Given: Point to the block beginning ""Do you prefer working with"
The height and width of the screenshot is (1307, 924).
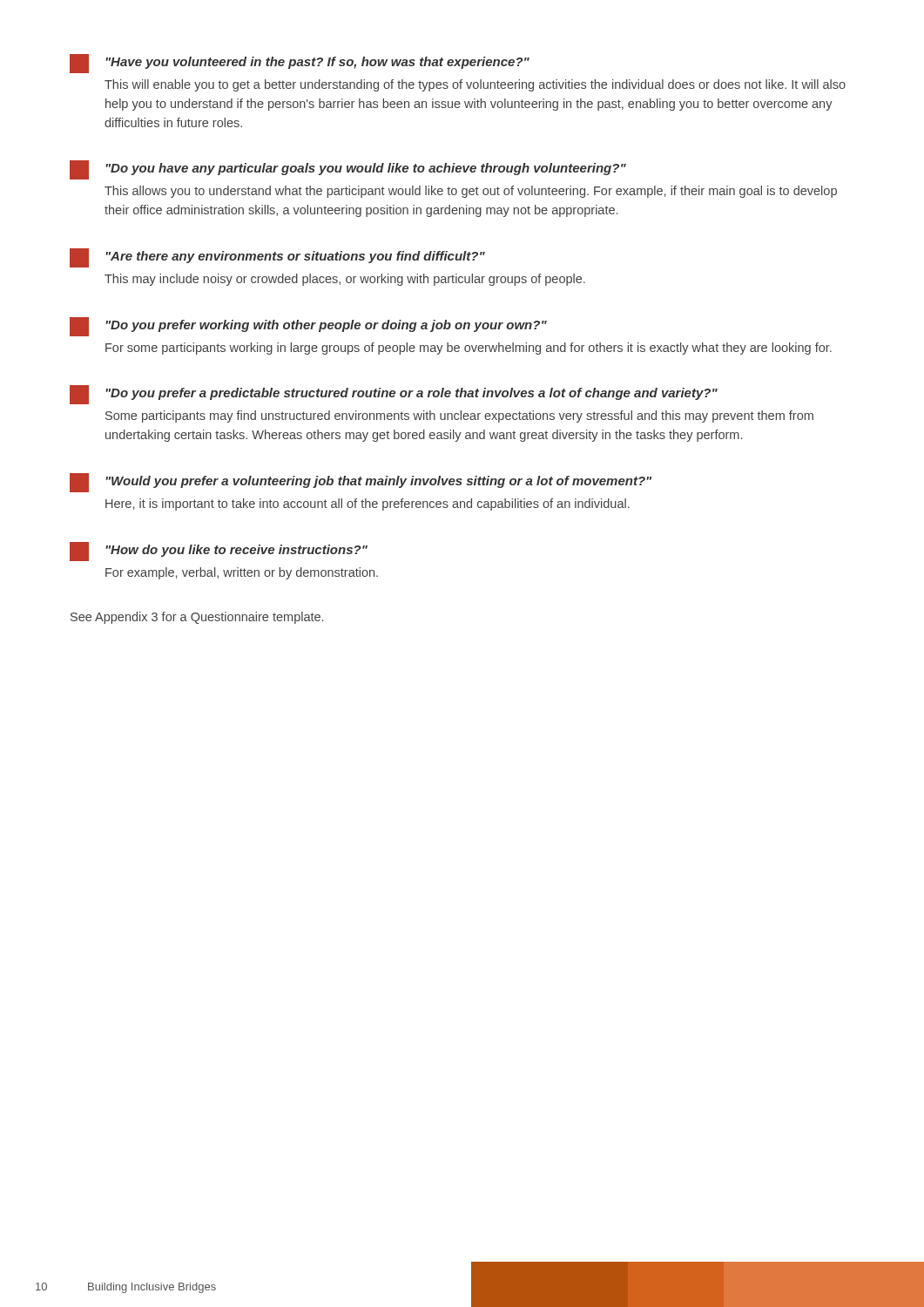Looking at the screenshot, I should pyautogui.click(x=462, y=336).
